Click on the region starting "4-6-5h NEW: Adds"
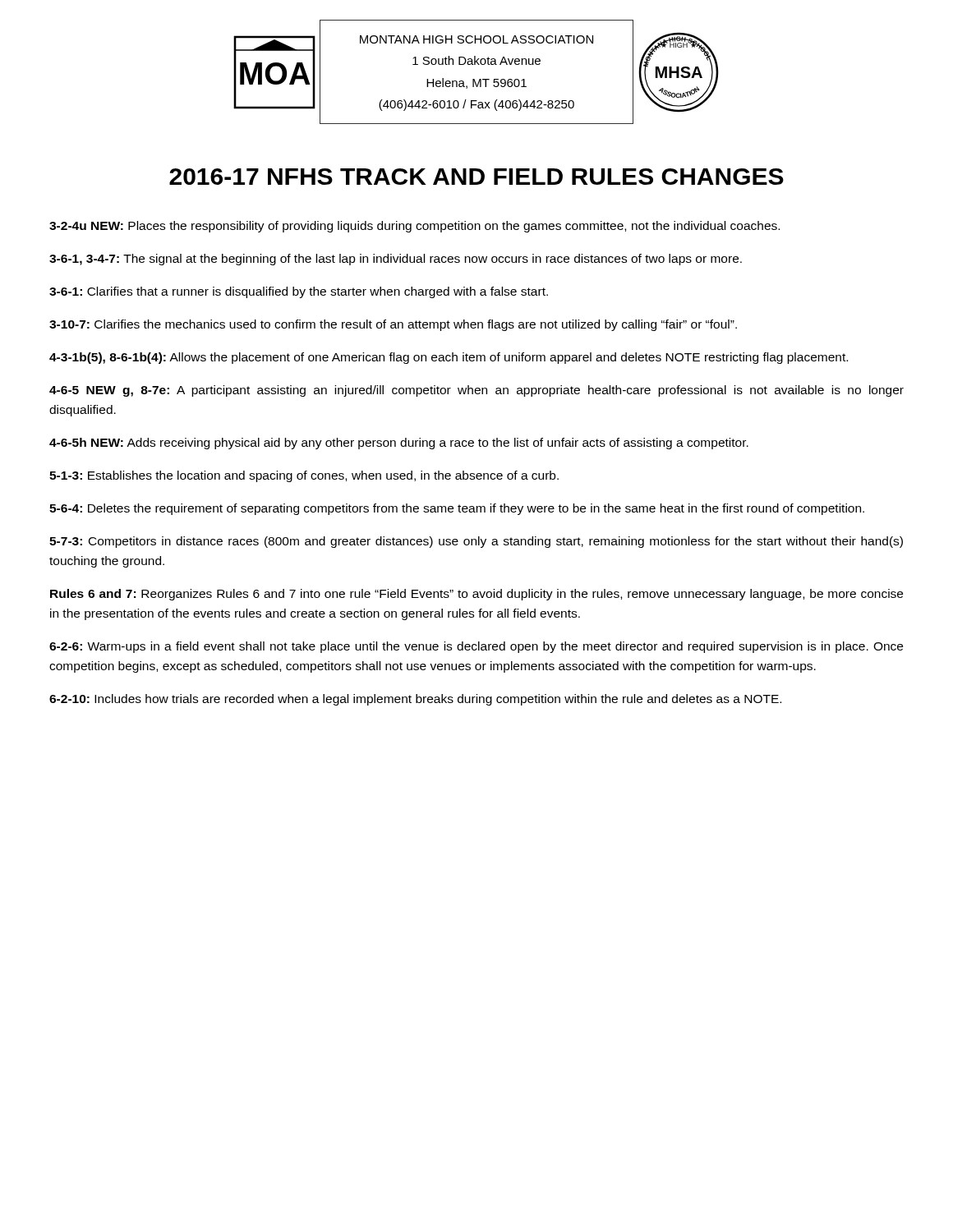 399,442
